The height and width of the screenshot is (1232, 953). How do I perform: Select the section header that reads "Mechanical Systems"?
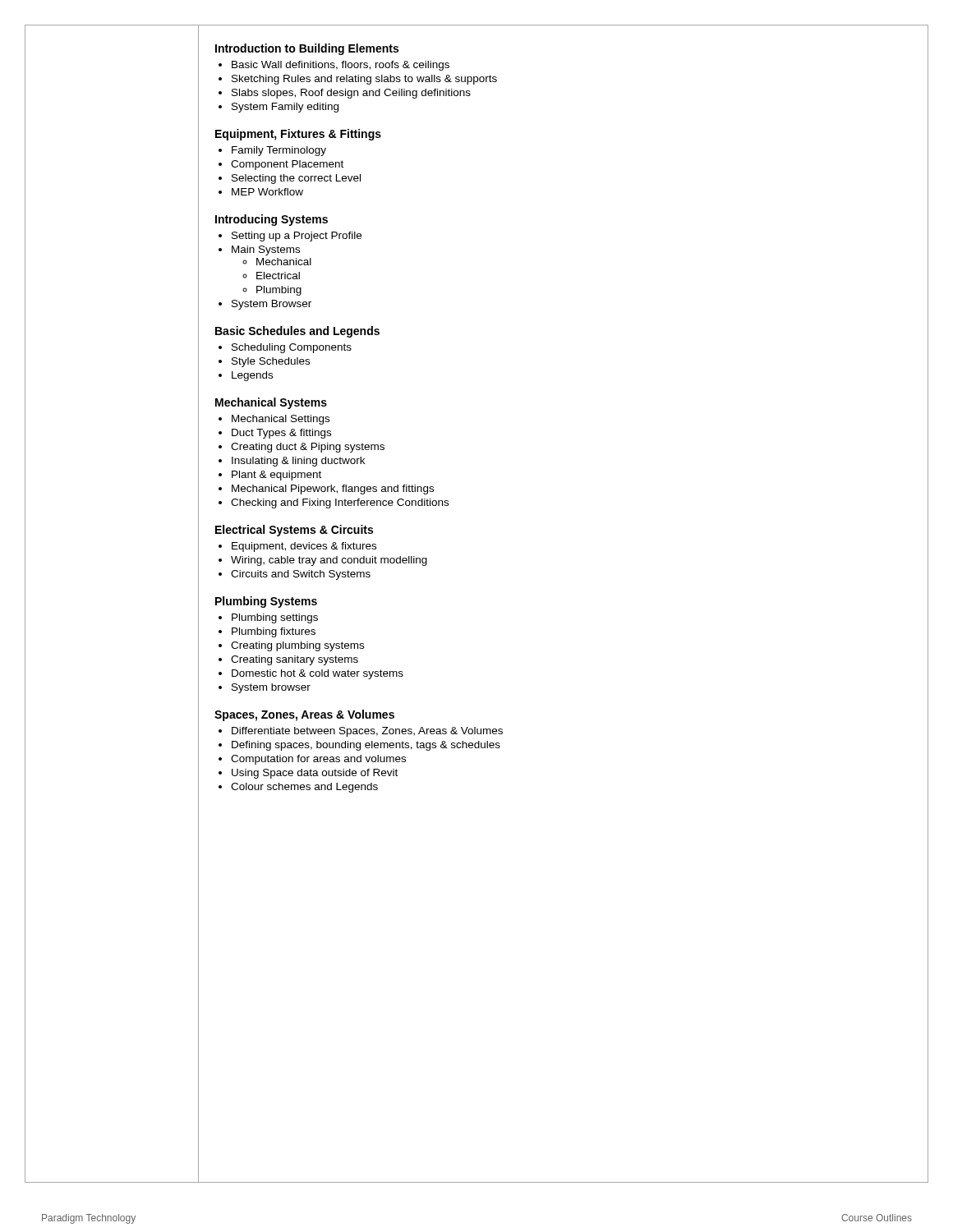271,402
